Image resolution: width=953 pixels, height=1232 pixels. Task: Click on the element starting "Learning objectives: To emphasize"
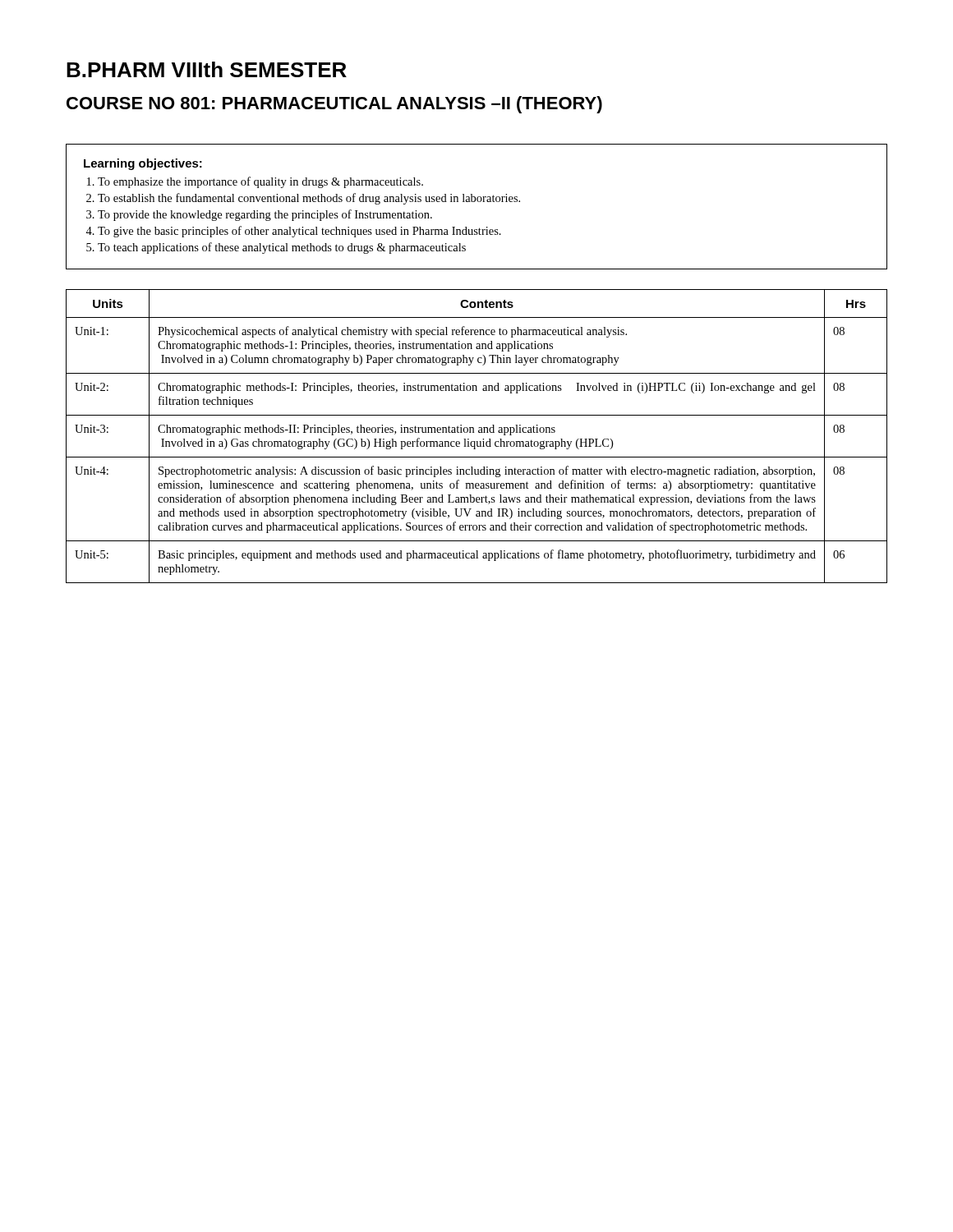[476, 205]
